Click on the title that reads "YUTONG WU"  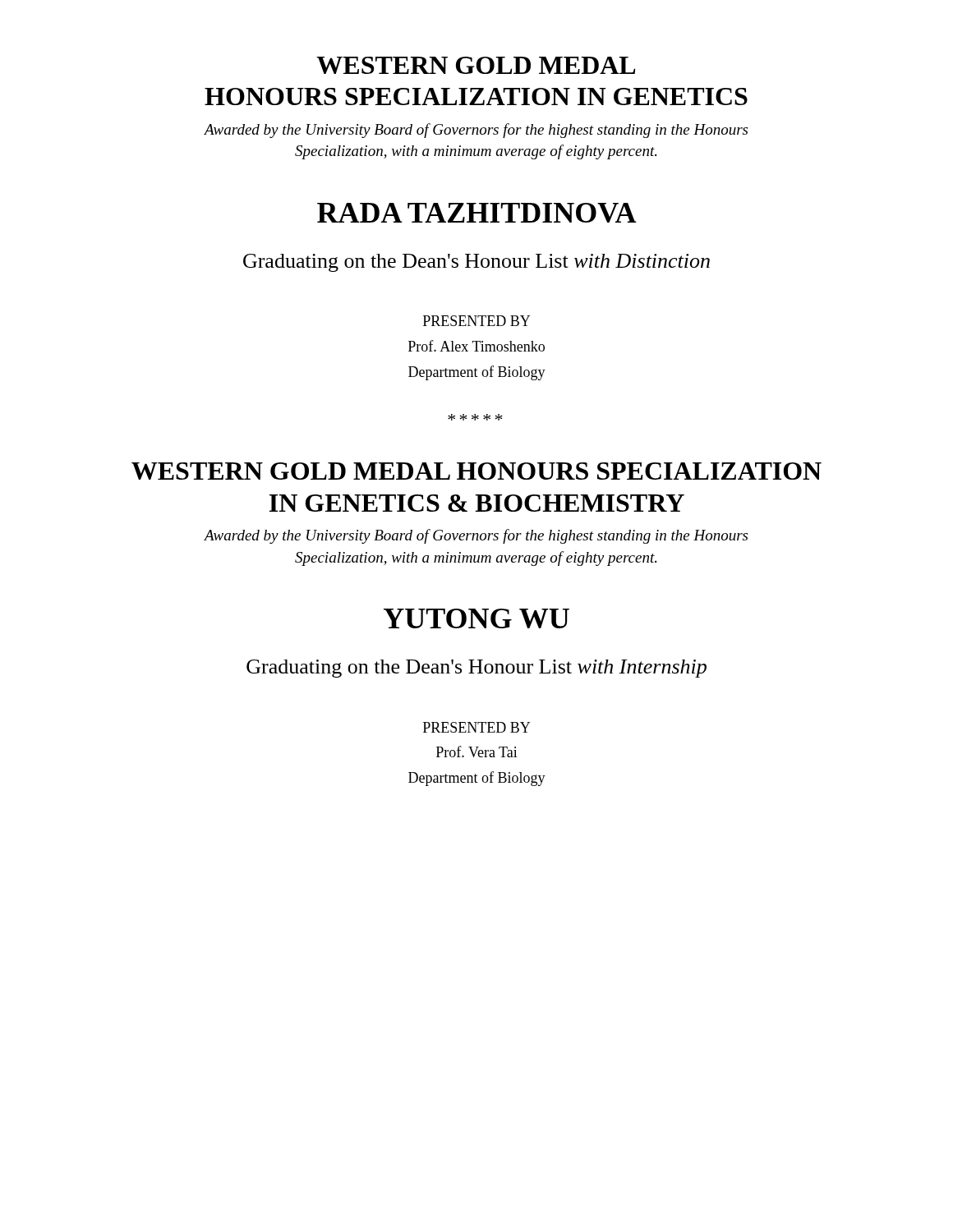[x=476, y=619]
